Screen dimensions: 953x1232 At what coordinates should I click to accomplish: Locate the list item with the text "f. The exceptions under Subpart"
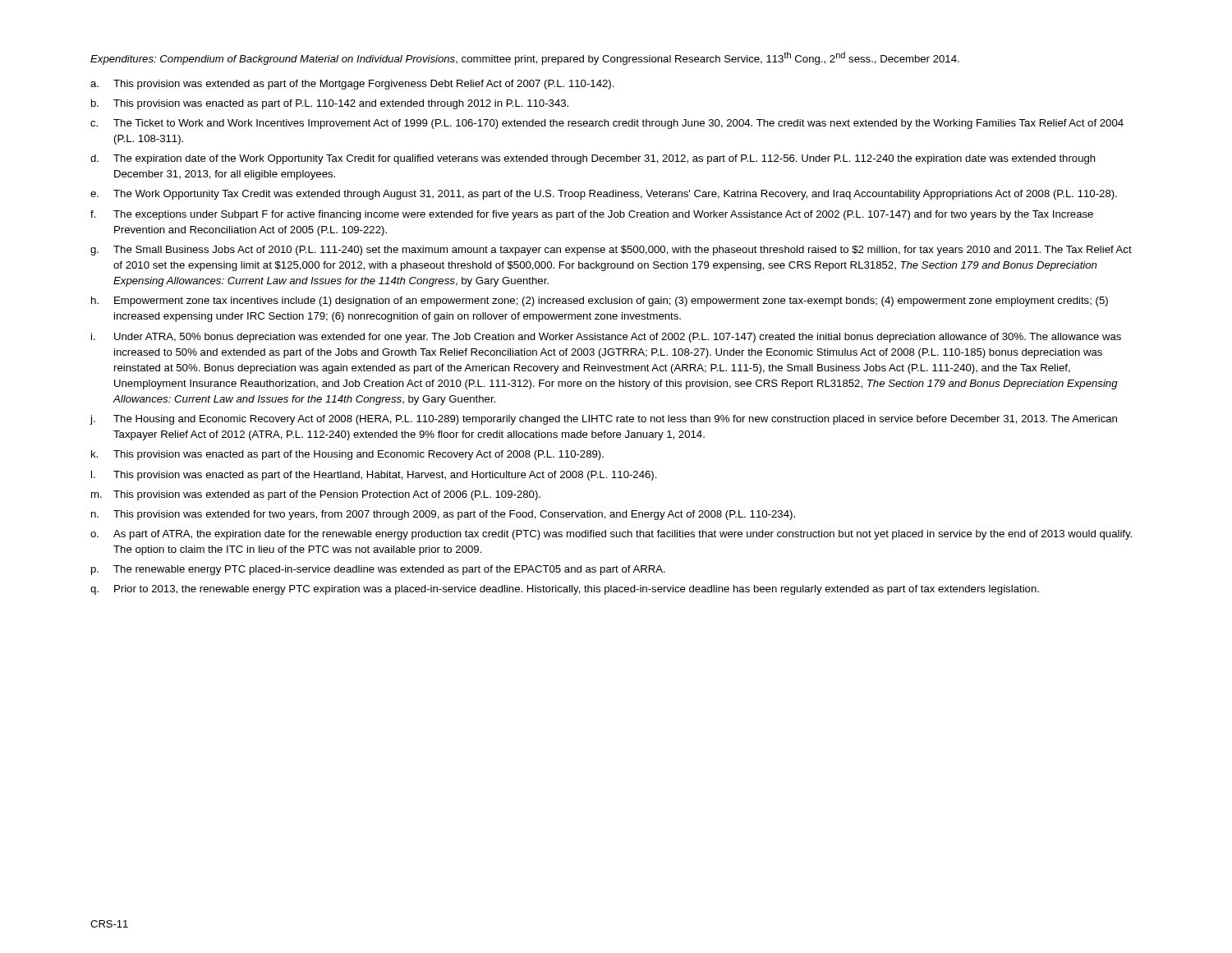[616, 222]
